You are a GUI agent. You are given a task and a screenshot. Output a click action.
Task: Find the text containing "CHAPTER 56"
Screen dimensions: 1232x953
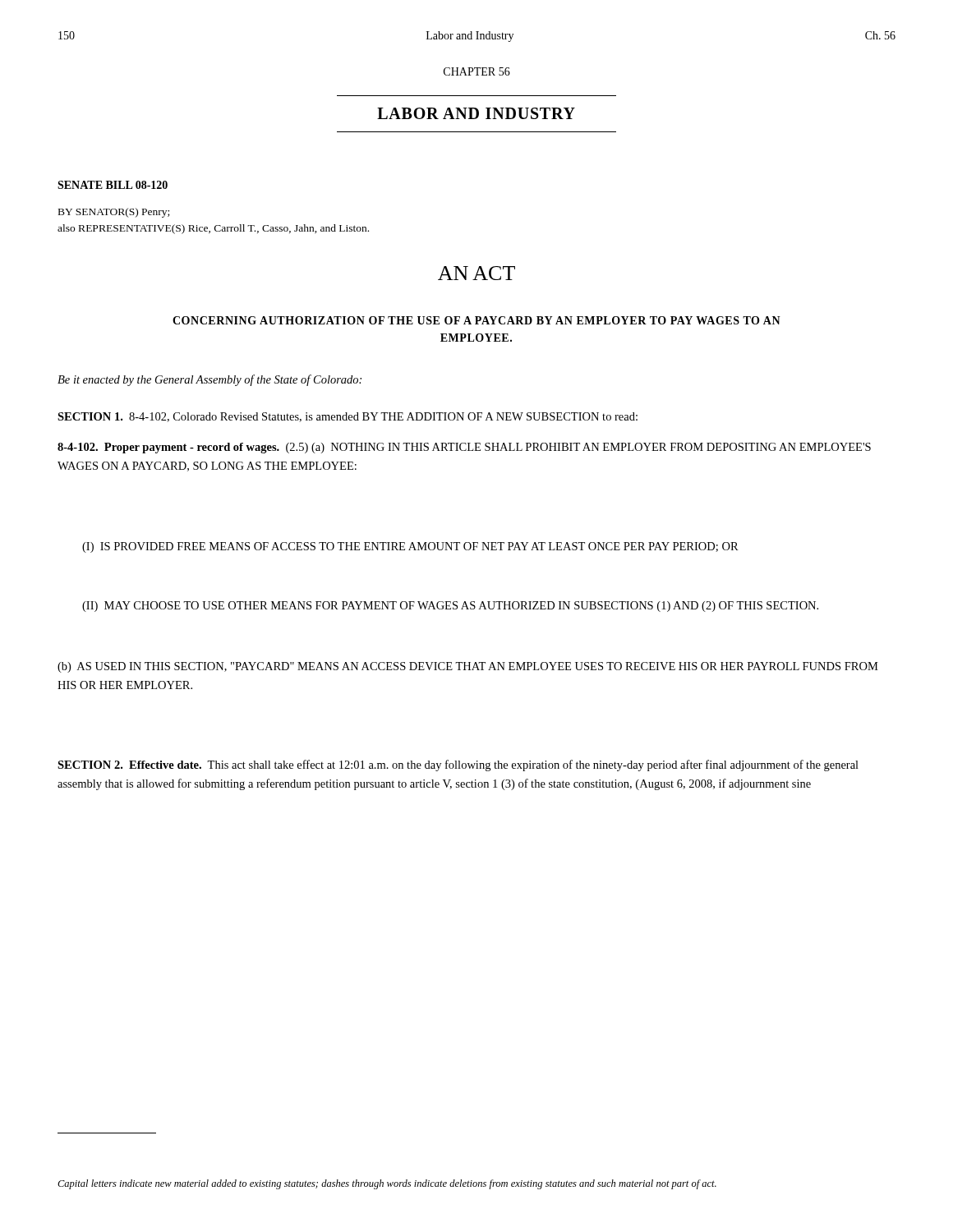pyautogui.click(x=476, y=72)
